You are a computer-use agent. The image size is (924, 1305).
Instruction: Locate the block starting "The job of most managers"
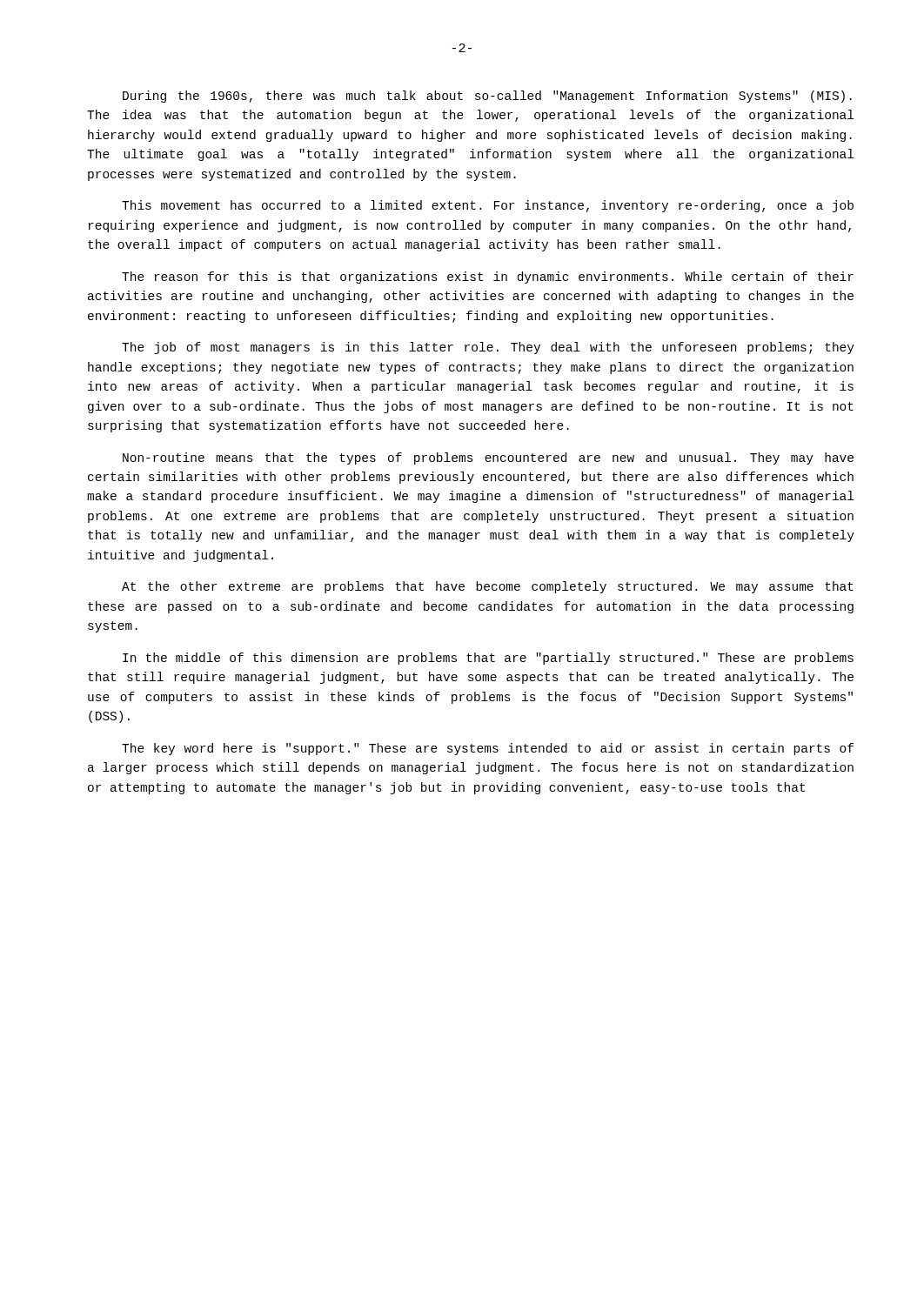[471, 387]
